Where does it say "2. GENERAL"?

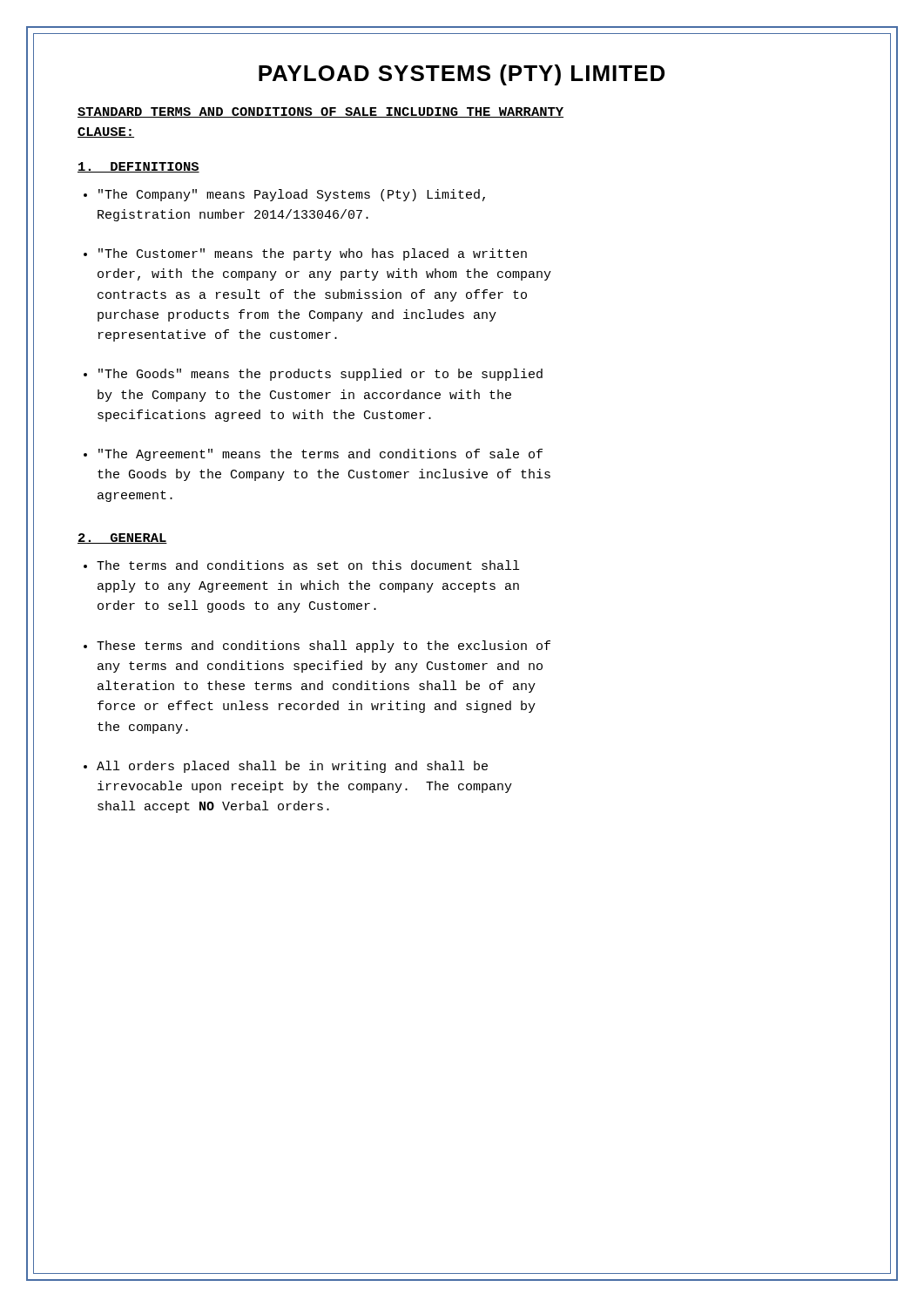click(x=122, y=538)
